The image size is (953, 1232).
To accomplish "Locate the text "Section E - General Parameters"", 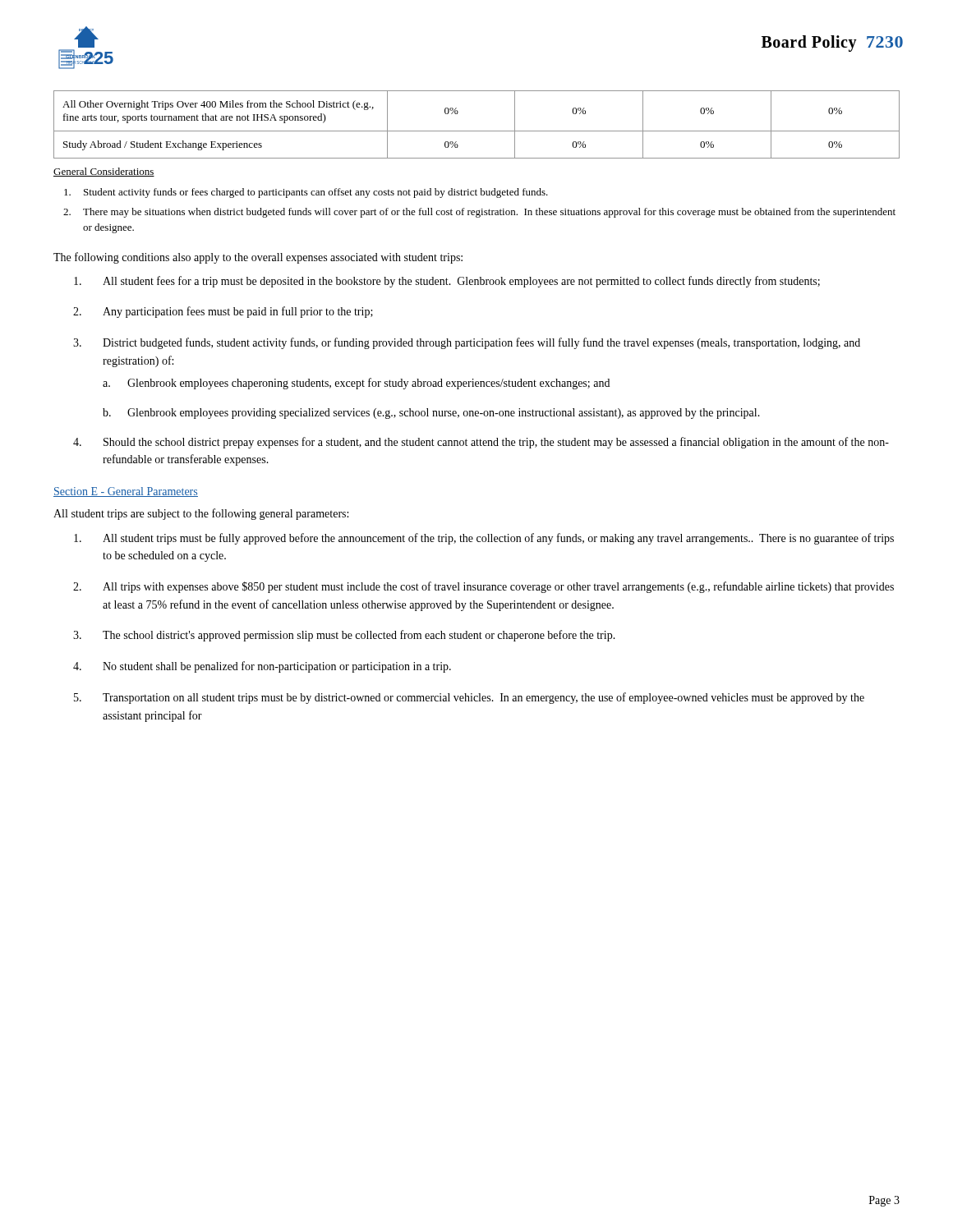I will point(126,492).
